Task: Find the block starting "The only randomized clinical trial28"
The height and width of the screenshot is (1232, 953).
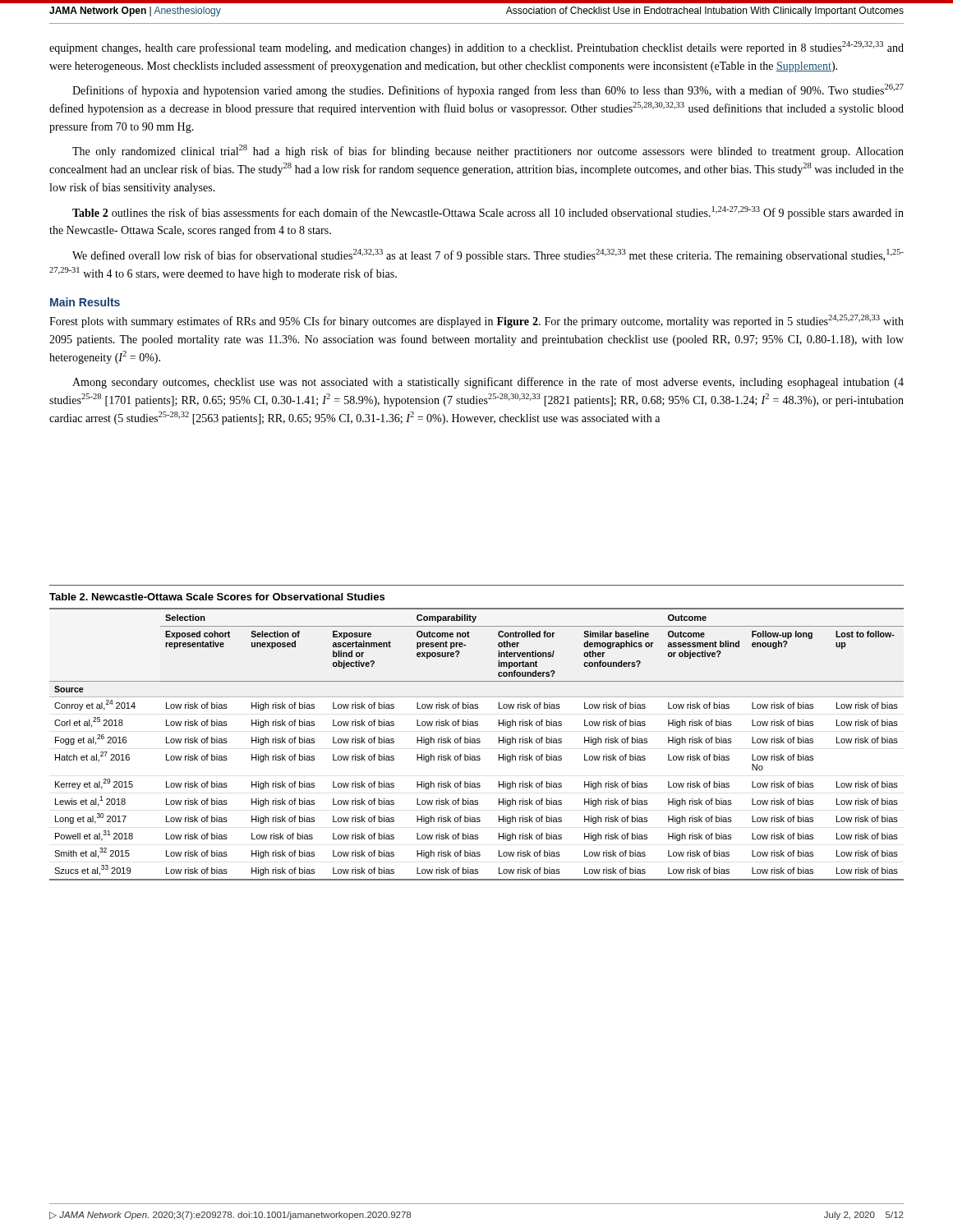Action: tap(476, 170)
